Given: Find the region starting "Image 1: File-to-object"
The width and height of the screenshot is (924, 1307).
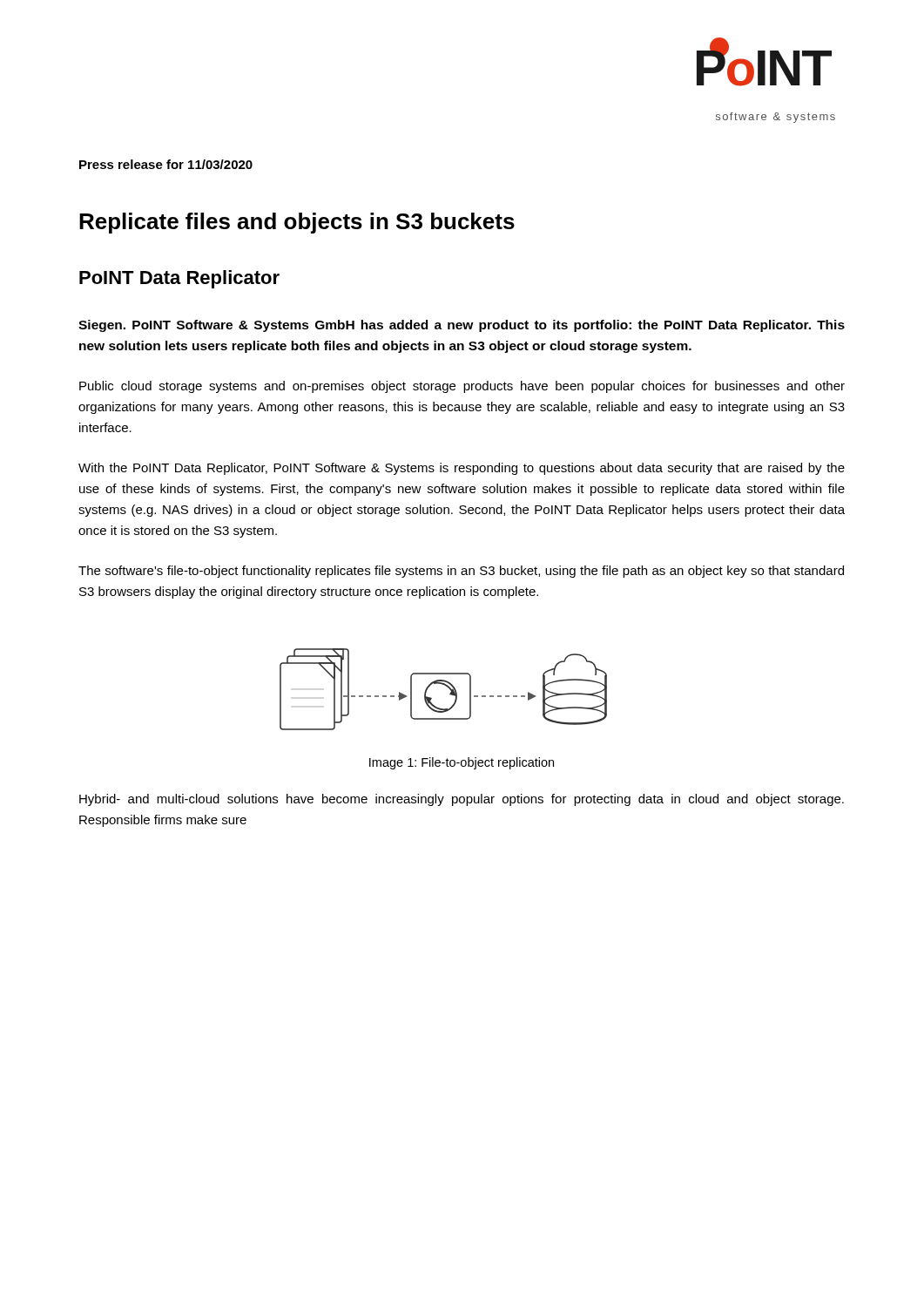Looking at the screenshot, I should pos(462,762).
